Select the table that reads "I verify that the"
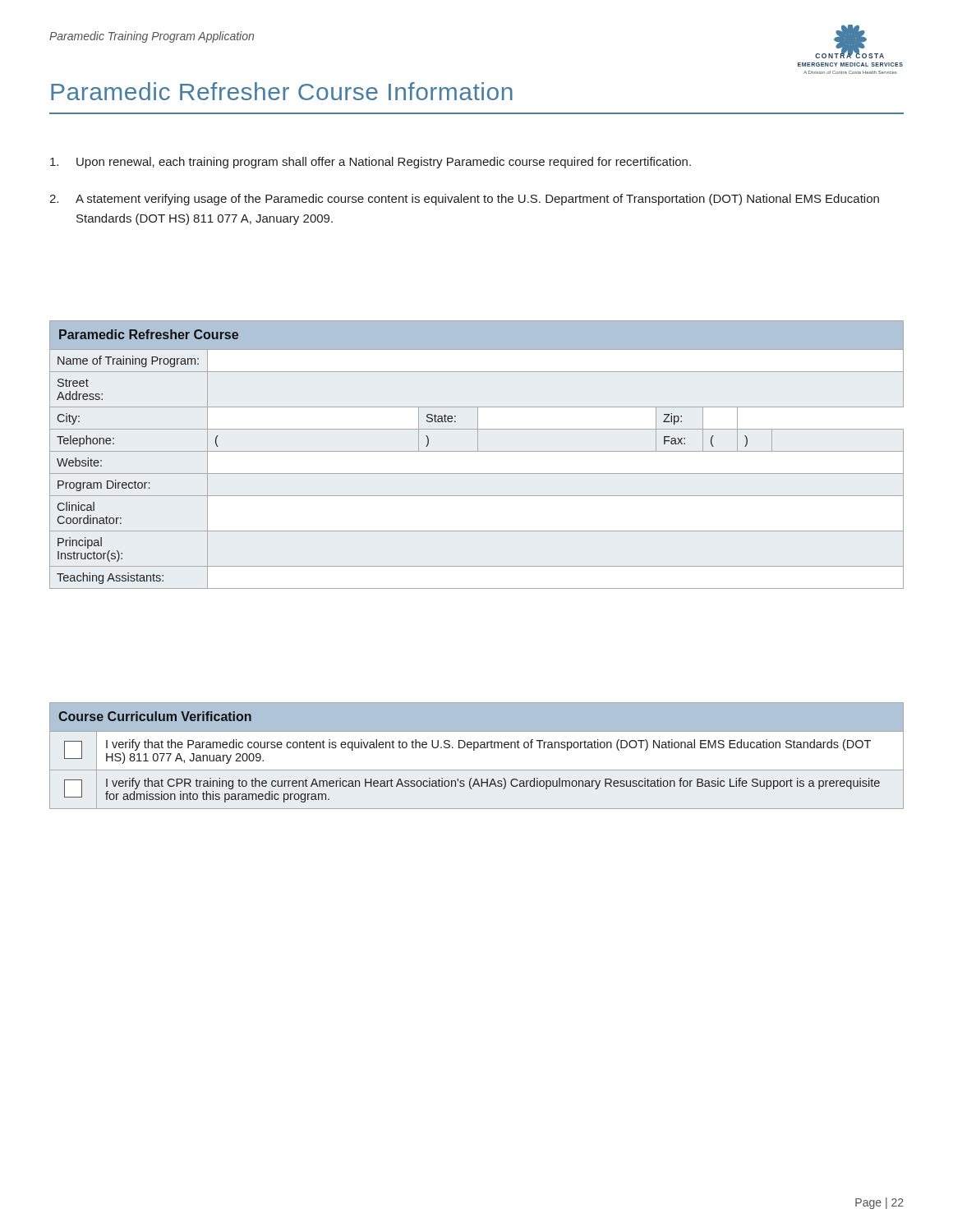The image size is (953, 1232). tap(476, 756)
